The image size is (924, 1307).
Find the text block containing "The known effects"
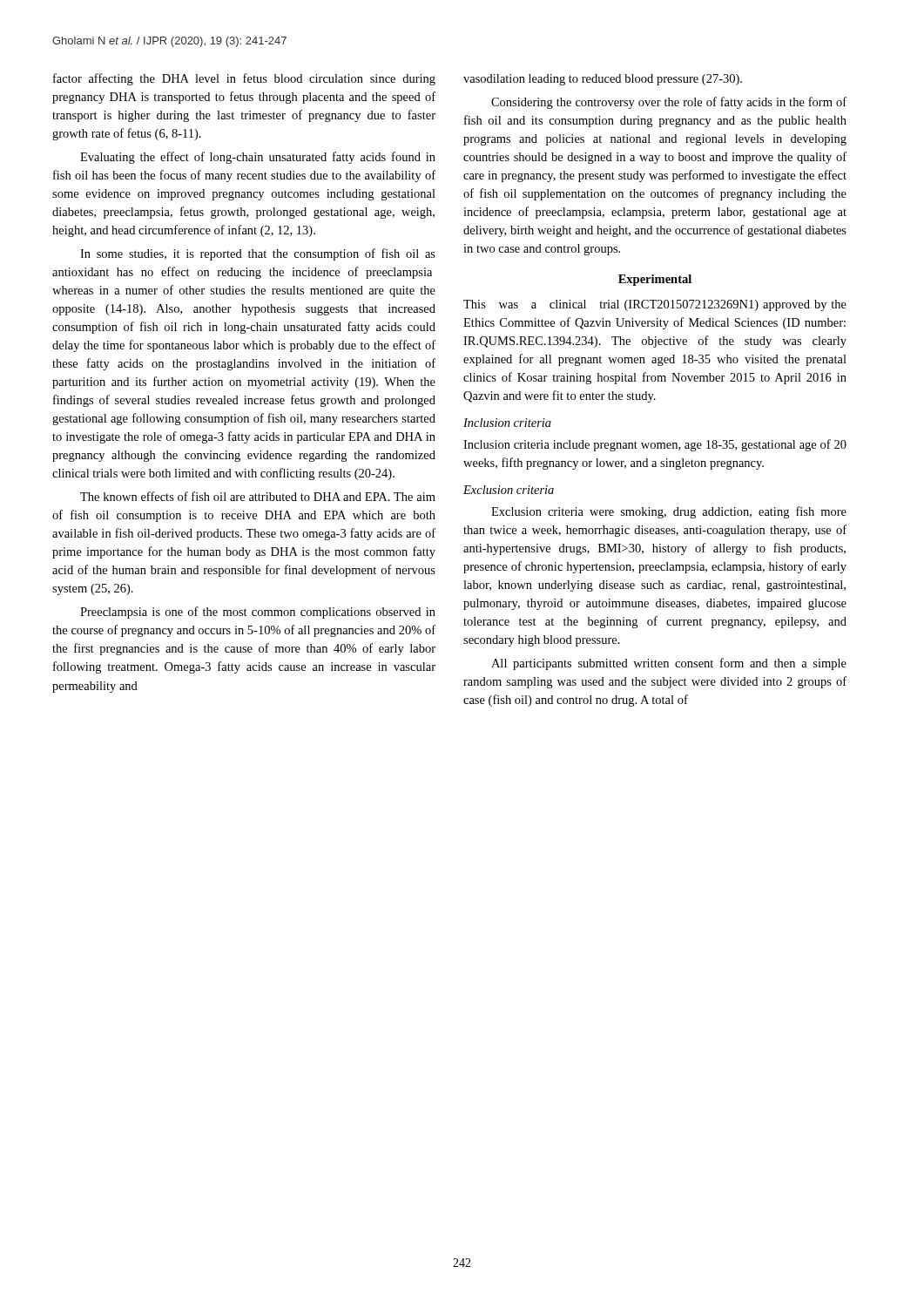coord(244,543)
